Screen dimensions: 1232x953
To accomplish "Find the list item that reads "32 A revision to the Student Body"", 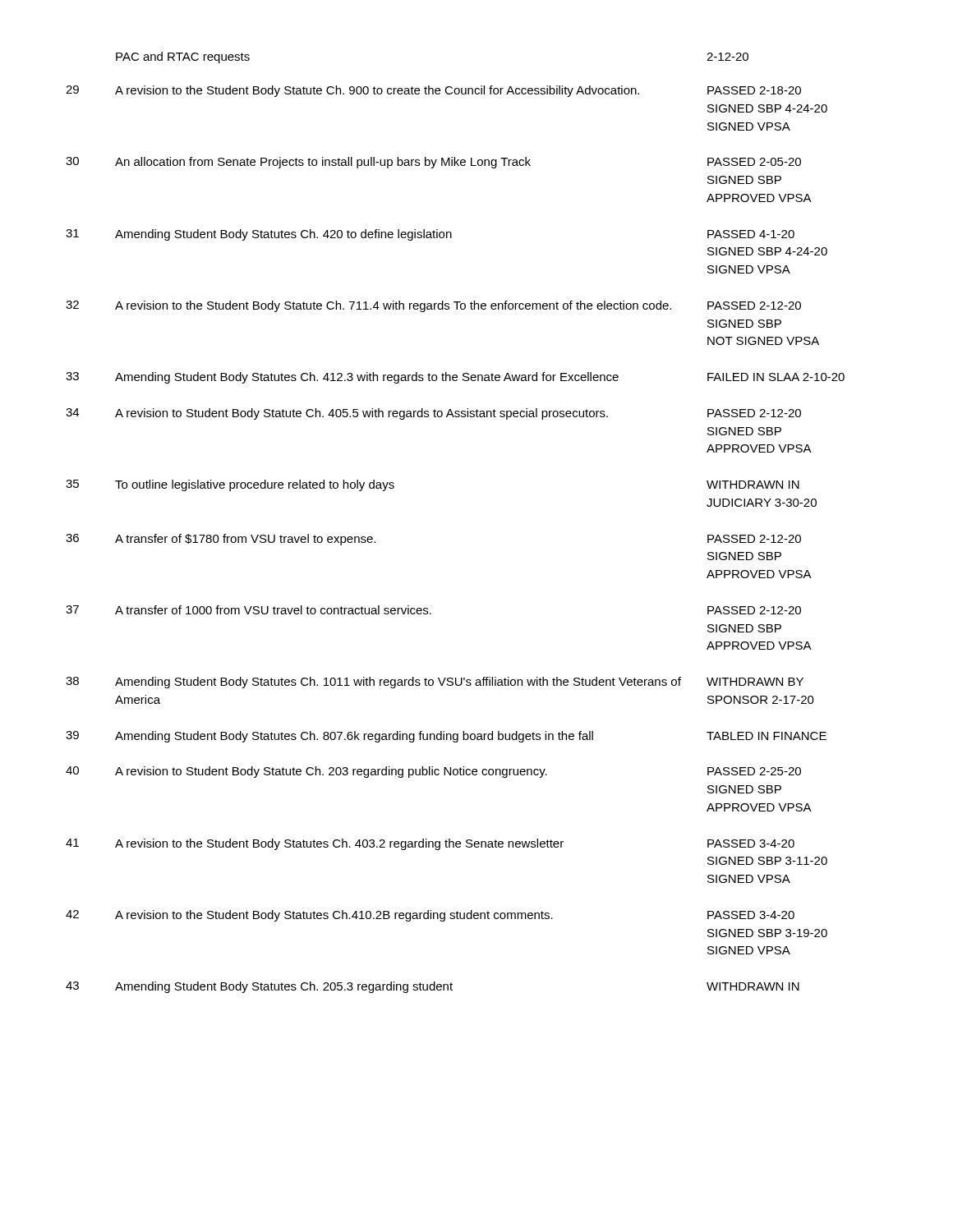I will pyautogui.click(x=433, y=306).
